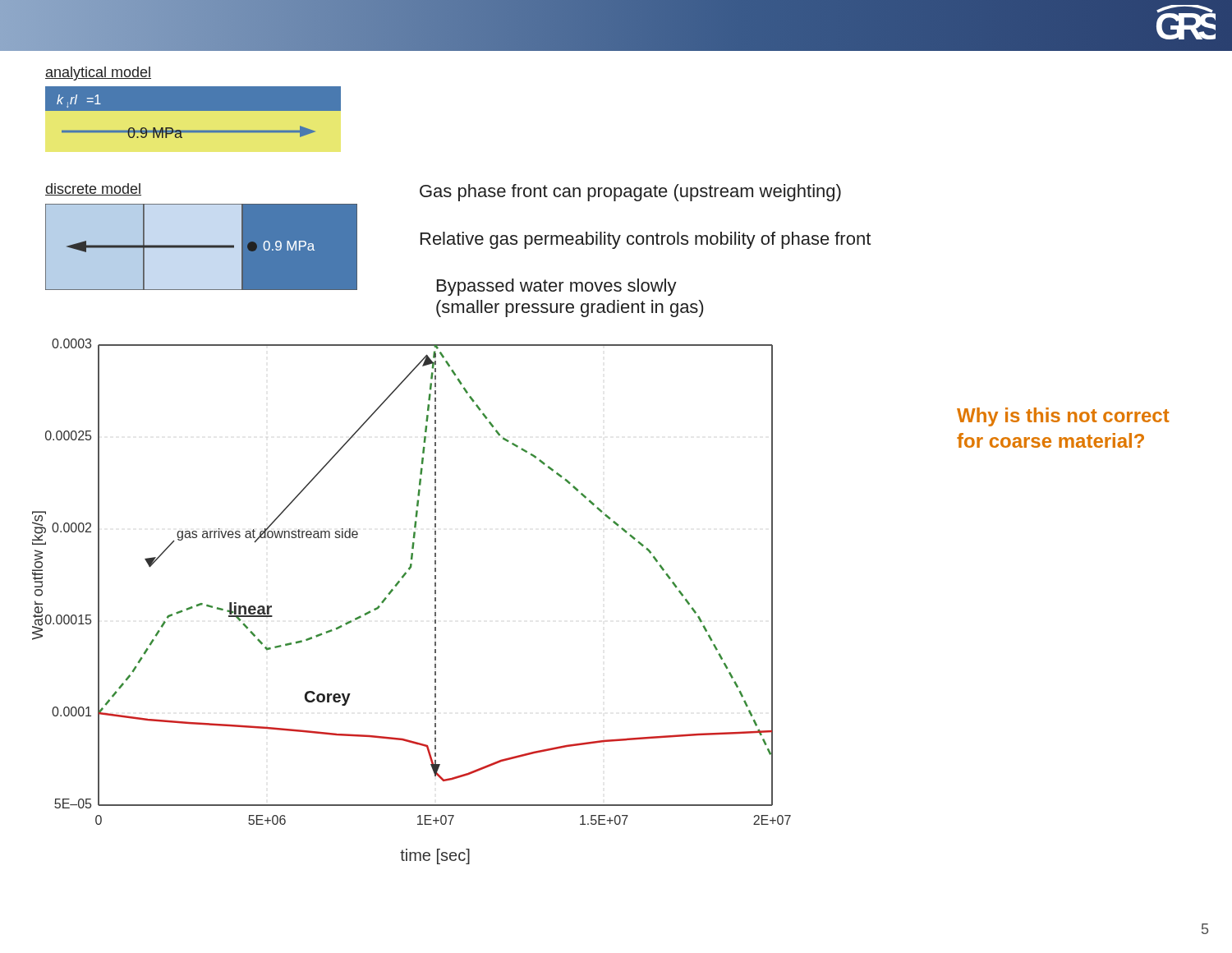The width and height of the screenshot is (1232, 953).
Task: Select the line chart
Action: 448,608
